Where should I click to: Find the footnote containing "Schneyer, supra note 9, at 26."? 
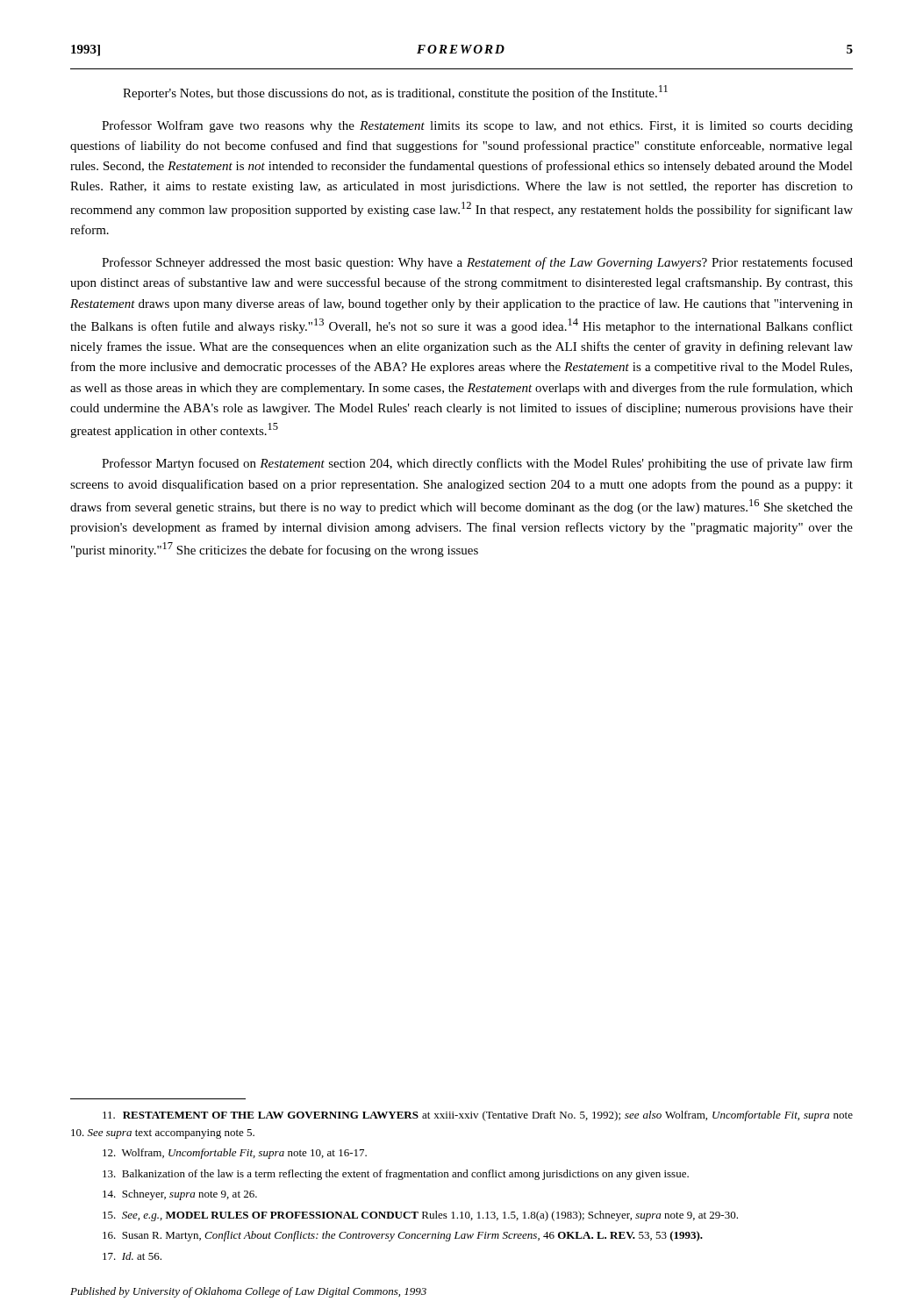pyautogui.click(x=180, y=1194)
